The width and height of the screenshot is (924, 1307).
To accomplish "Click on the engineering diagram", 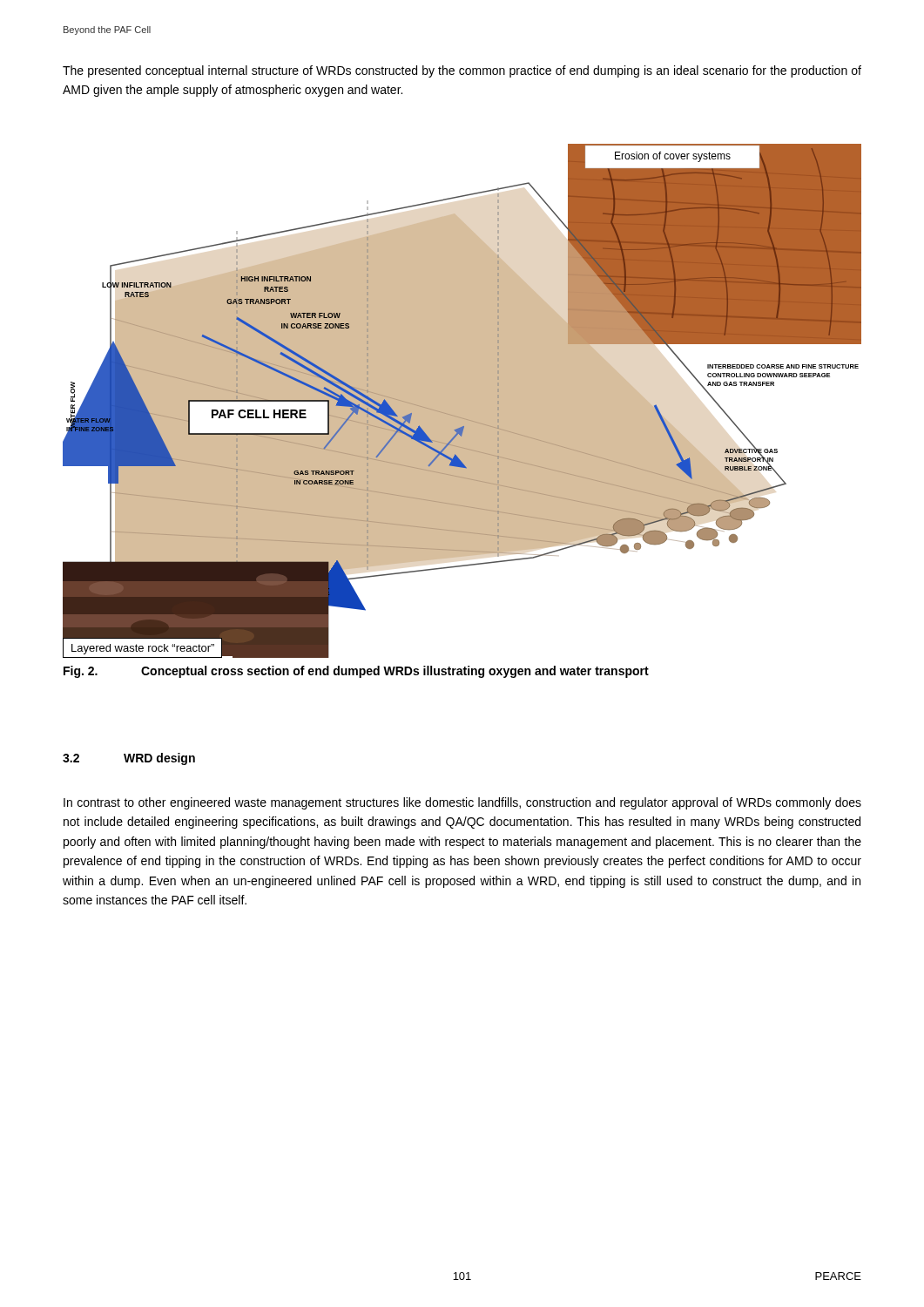I will click(462, 401).
